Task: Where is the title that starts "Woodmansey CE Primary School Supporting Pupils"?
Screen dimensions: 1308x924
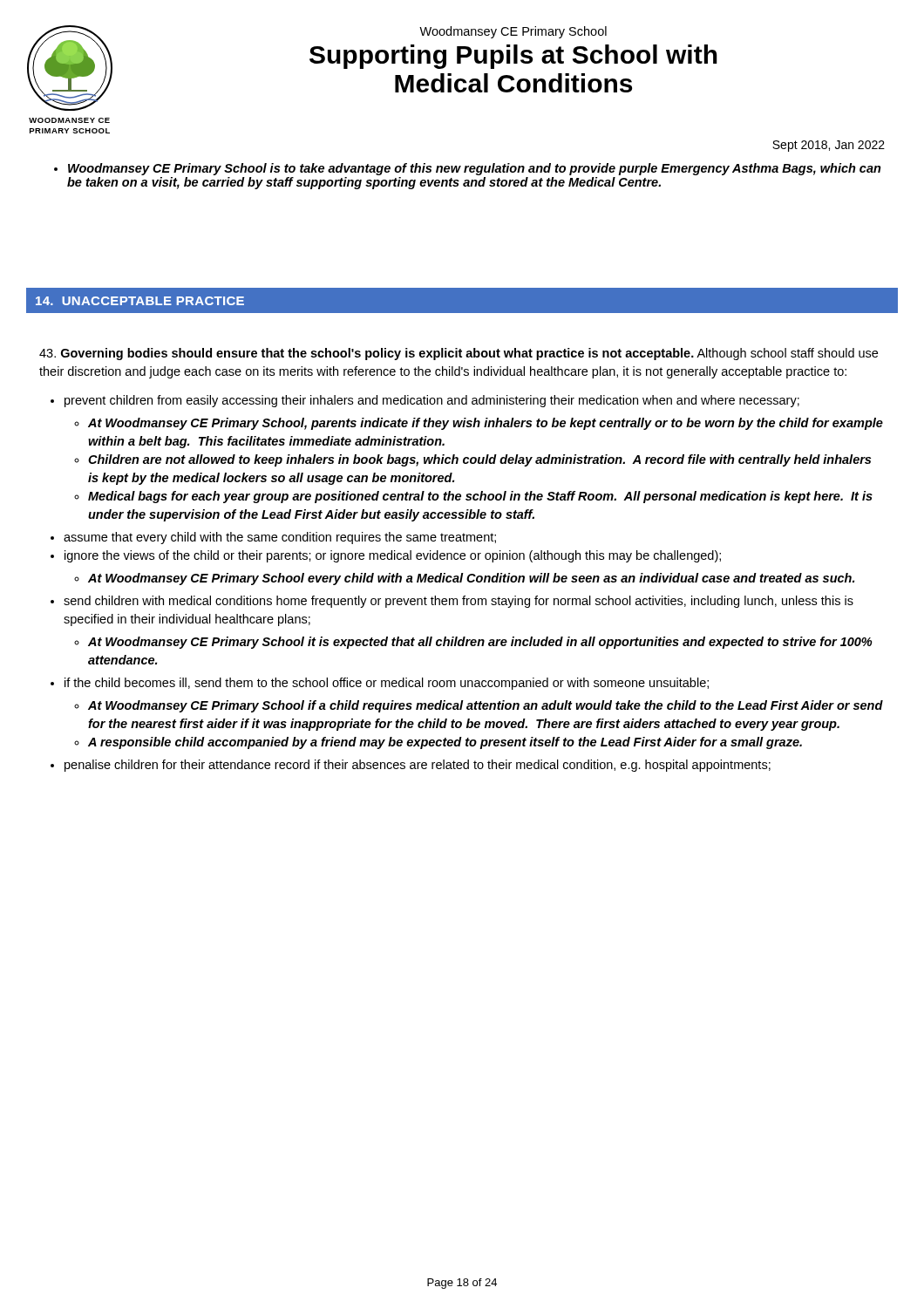Action: click(513, 61)
